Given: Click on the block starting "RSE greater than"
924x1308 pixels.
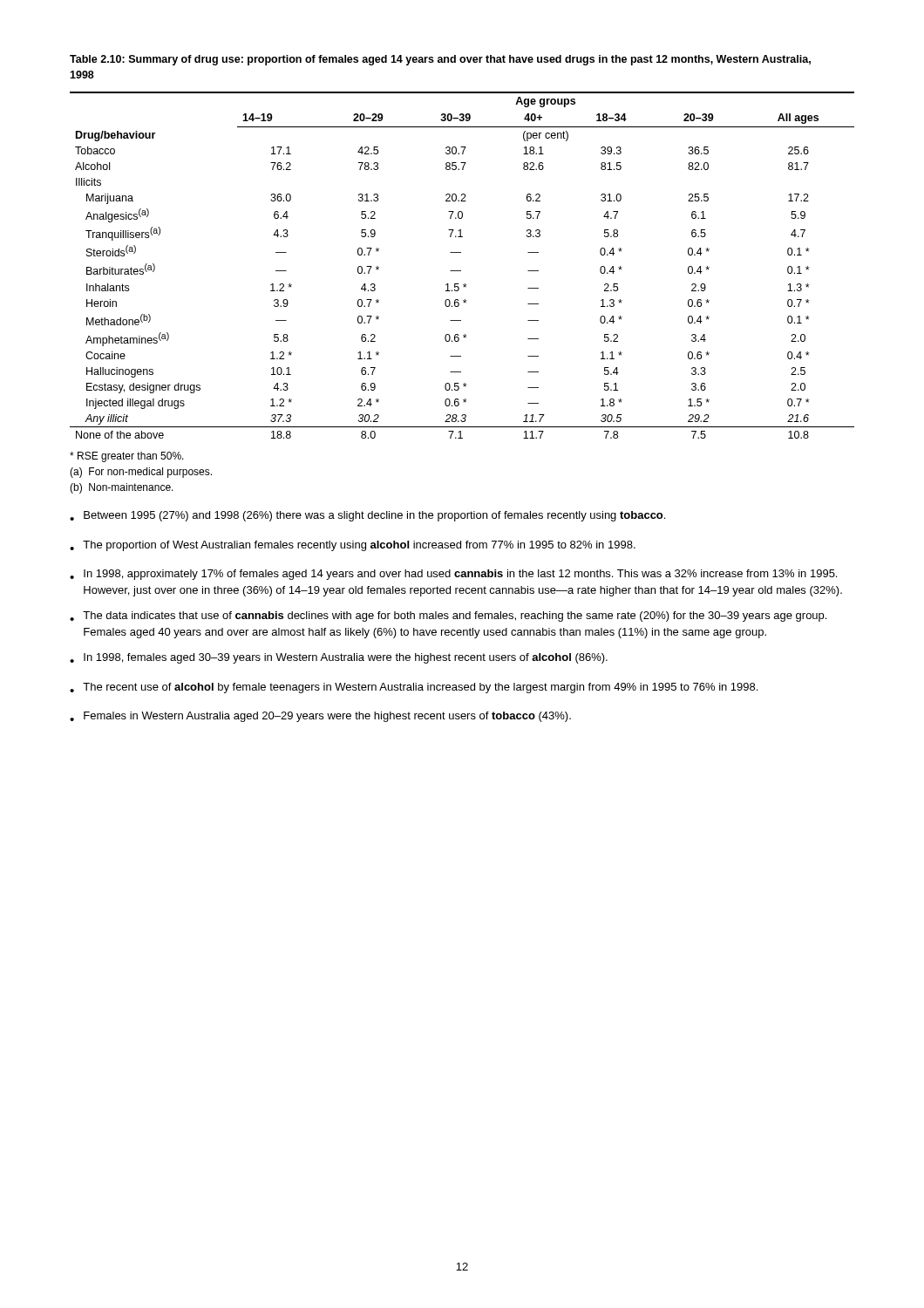Looking at the screenshot, I should click(x=127, y=456).
